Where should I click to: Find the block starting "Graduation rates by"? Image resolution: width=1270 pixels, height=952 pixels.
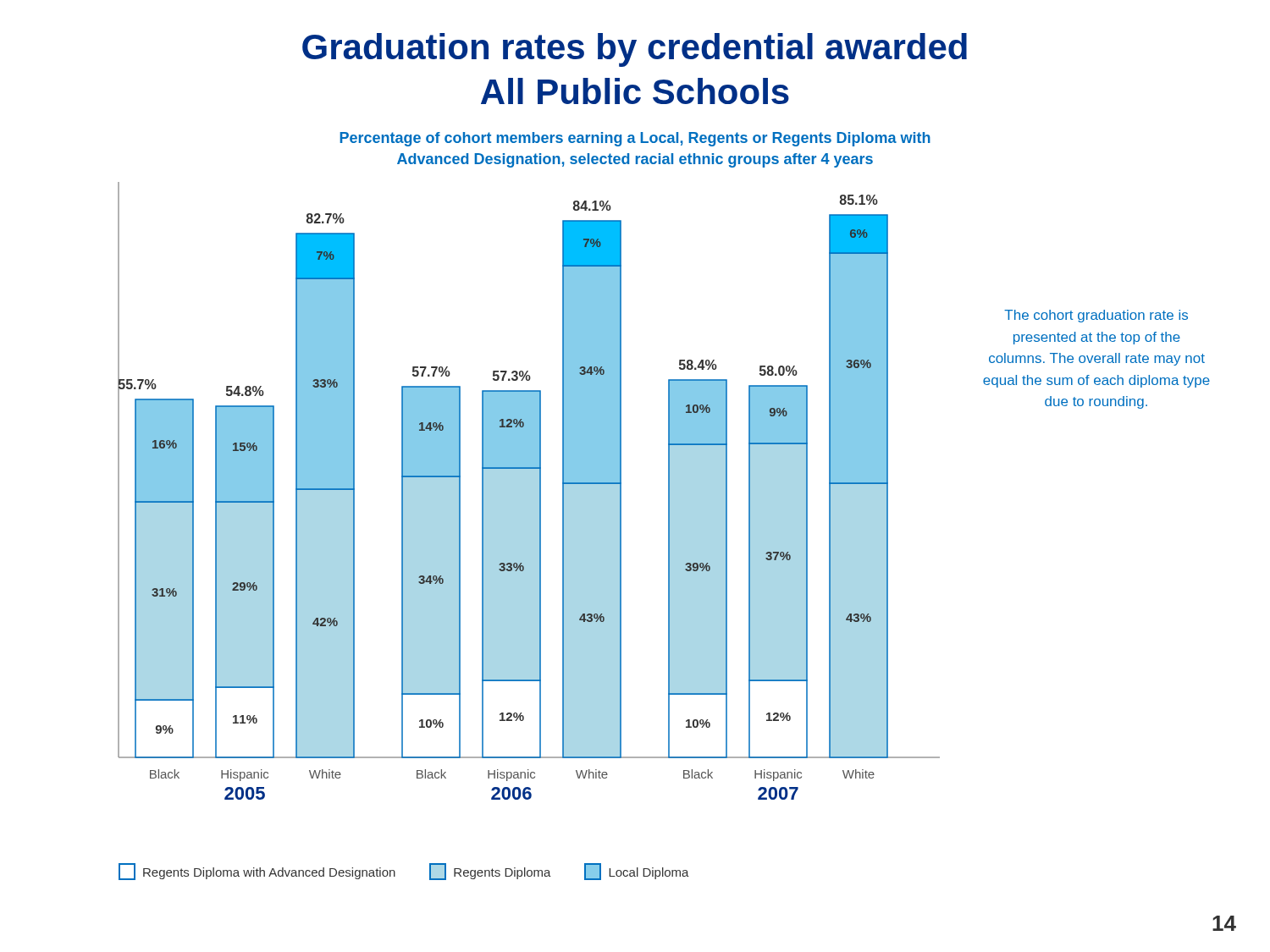click(635, 70)
